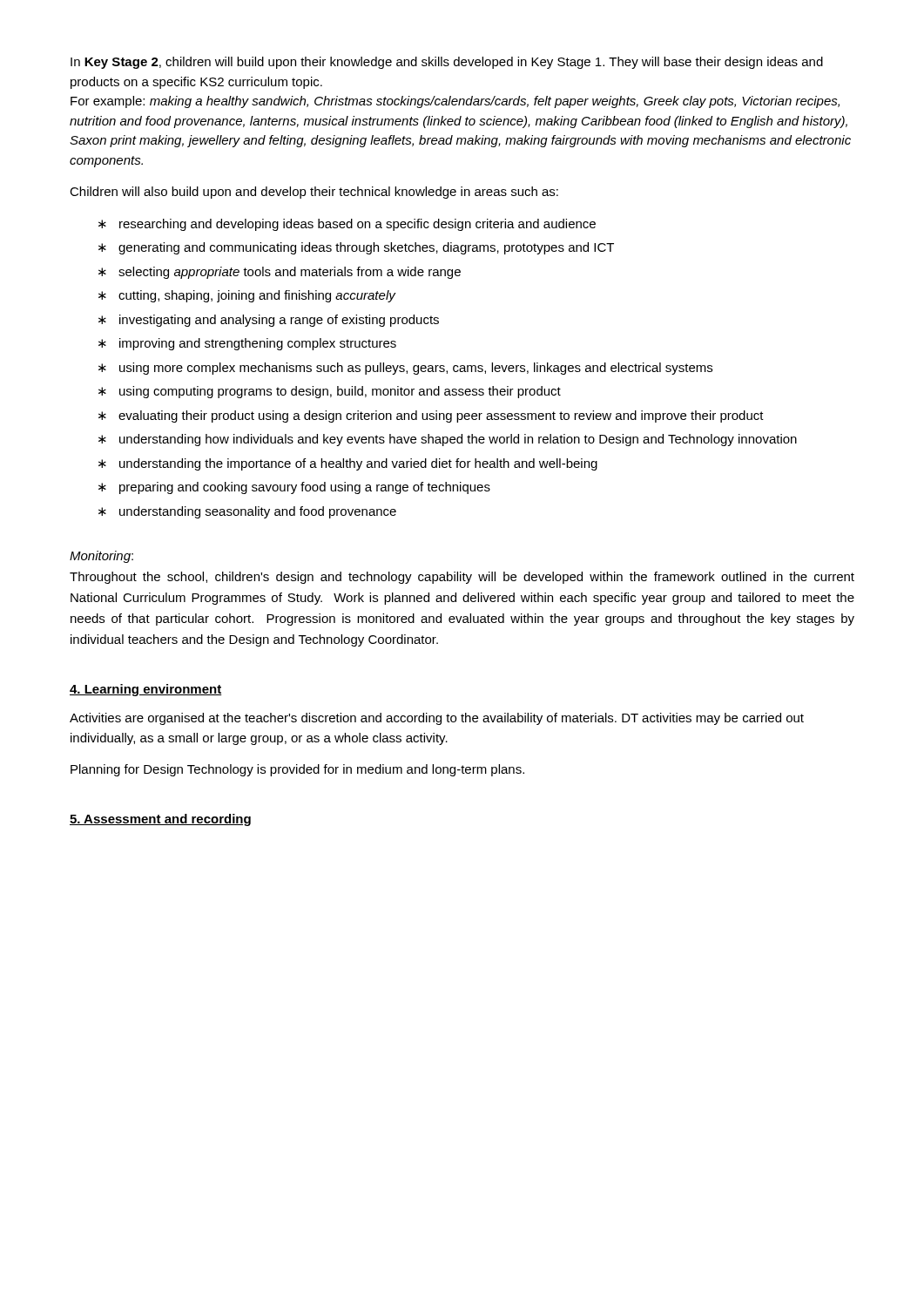This screenshot has height=1307, width=924.
Task: Find the list item that says "∗ selecting appropriate tools and materials from"
Action: (462, 272)
